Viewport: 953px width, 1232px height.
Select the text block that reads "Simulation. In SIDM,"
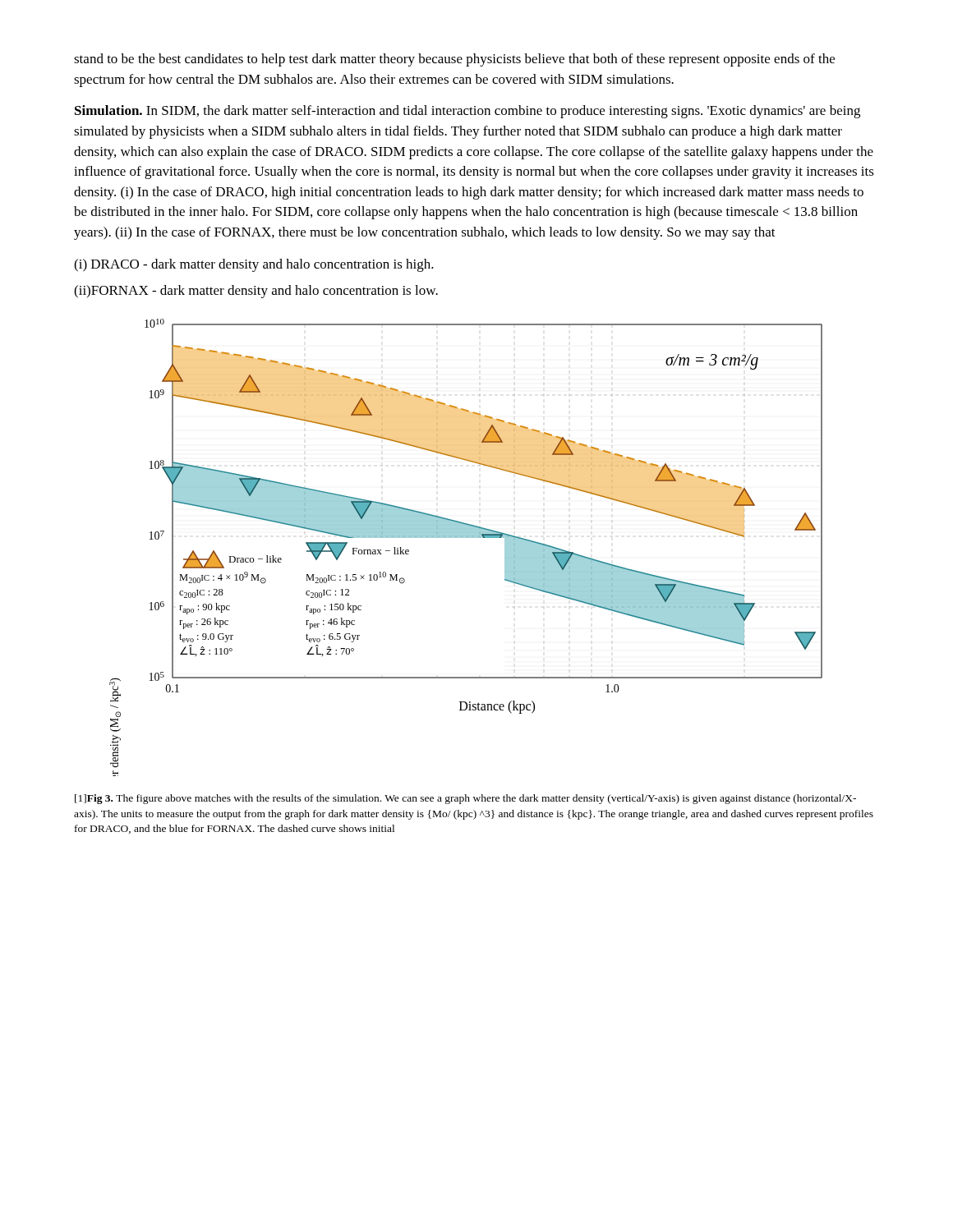pyautogui.click(x=474, y=171)
